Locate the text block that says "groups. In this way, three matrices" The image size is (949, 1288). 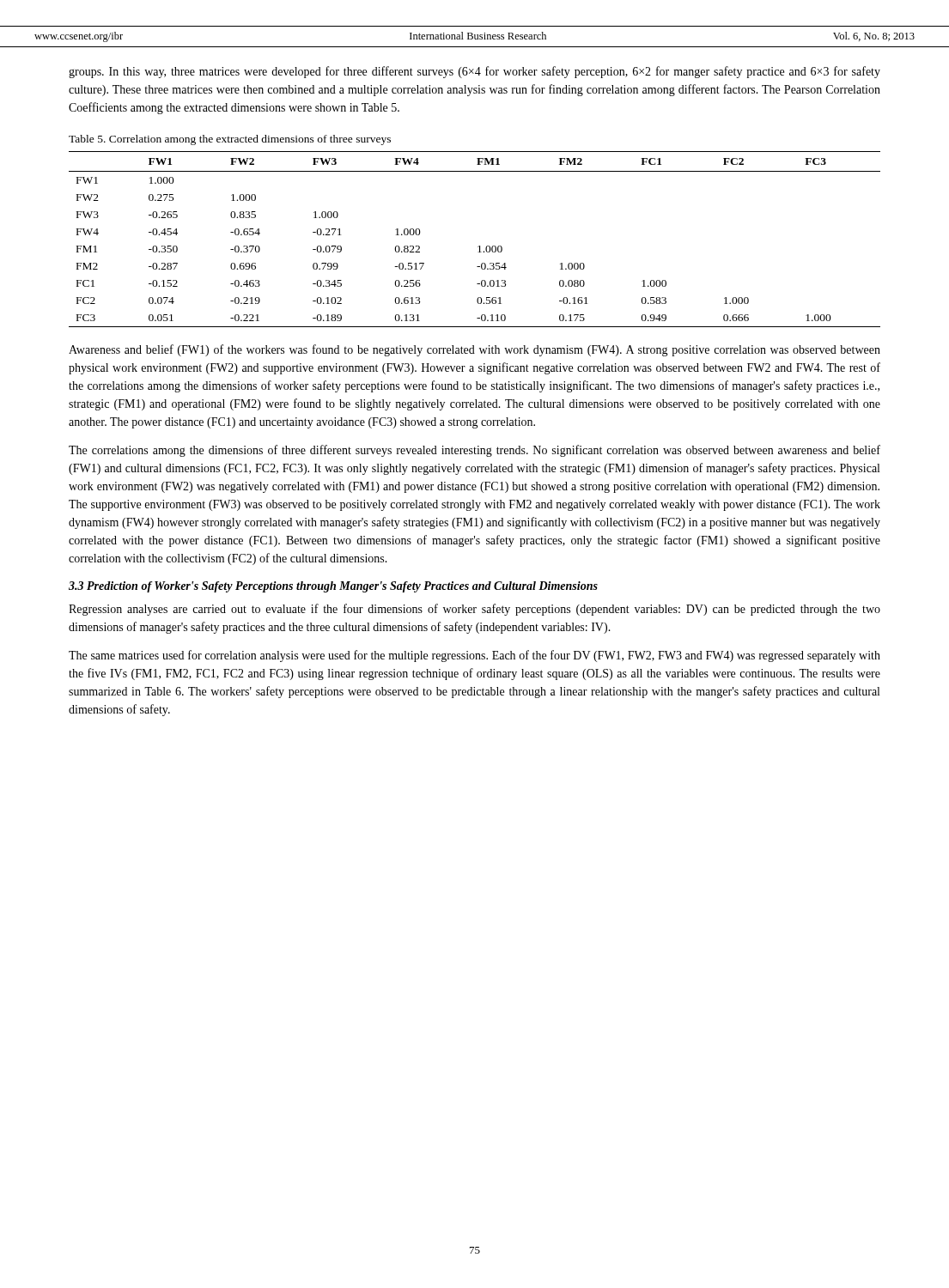pyautogui.click(x=474, y=90)
